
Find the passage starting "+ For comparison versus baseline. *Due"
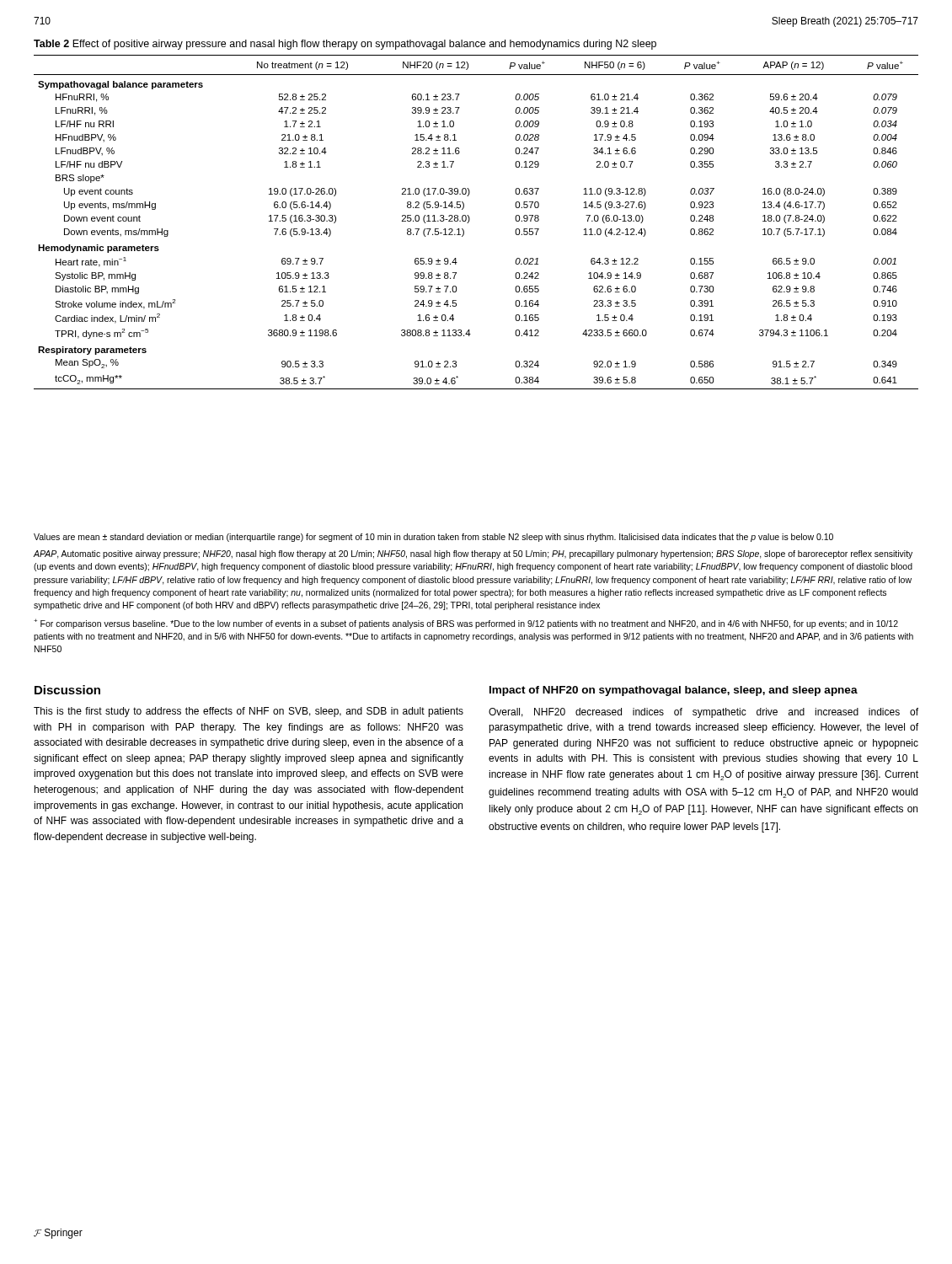point(474,636)
